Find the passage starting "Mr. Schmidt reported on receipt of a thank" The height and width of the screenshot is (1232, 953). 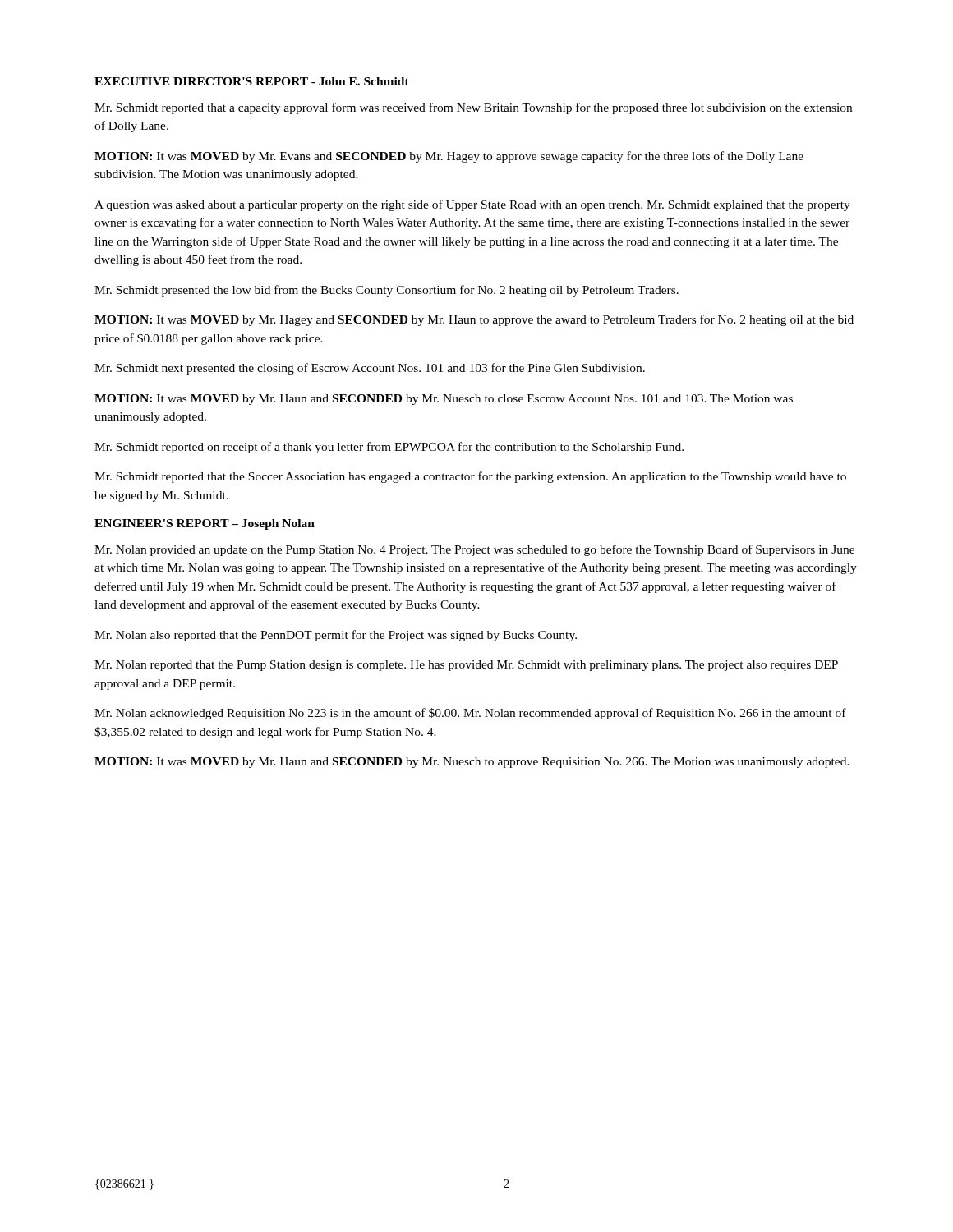pyautogui.click(x=389, y=446)
